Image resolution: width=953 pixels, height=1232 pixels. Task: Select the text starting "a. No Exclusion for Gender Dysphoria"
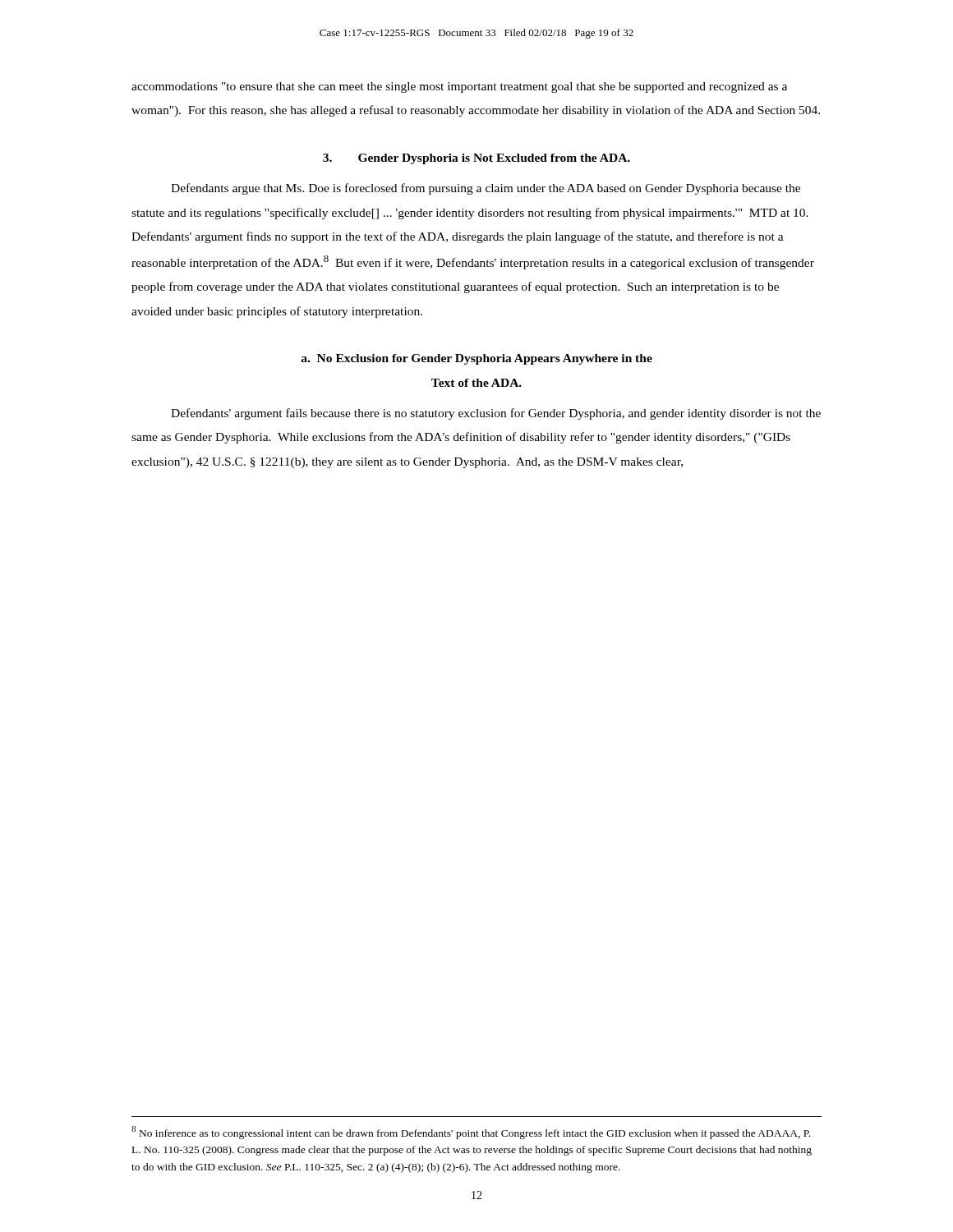click(x=476, y=370)
